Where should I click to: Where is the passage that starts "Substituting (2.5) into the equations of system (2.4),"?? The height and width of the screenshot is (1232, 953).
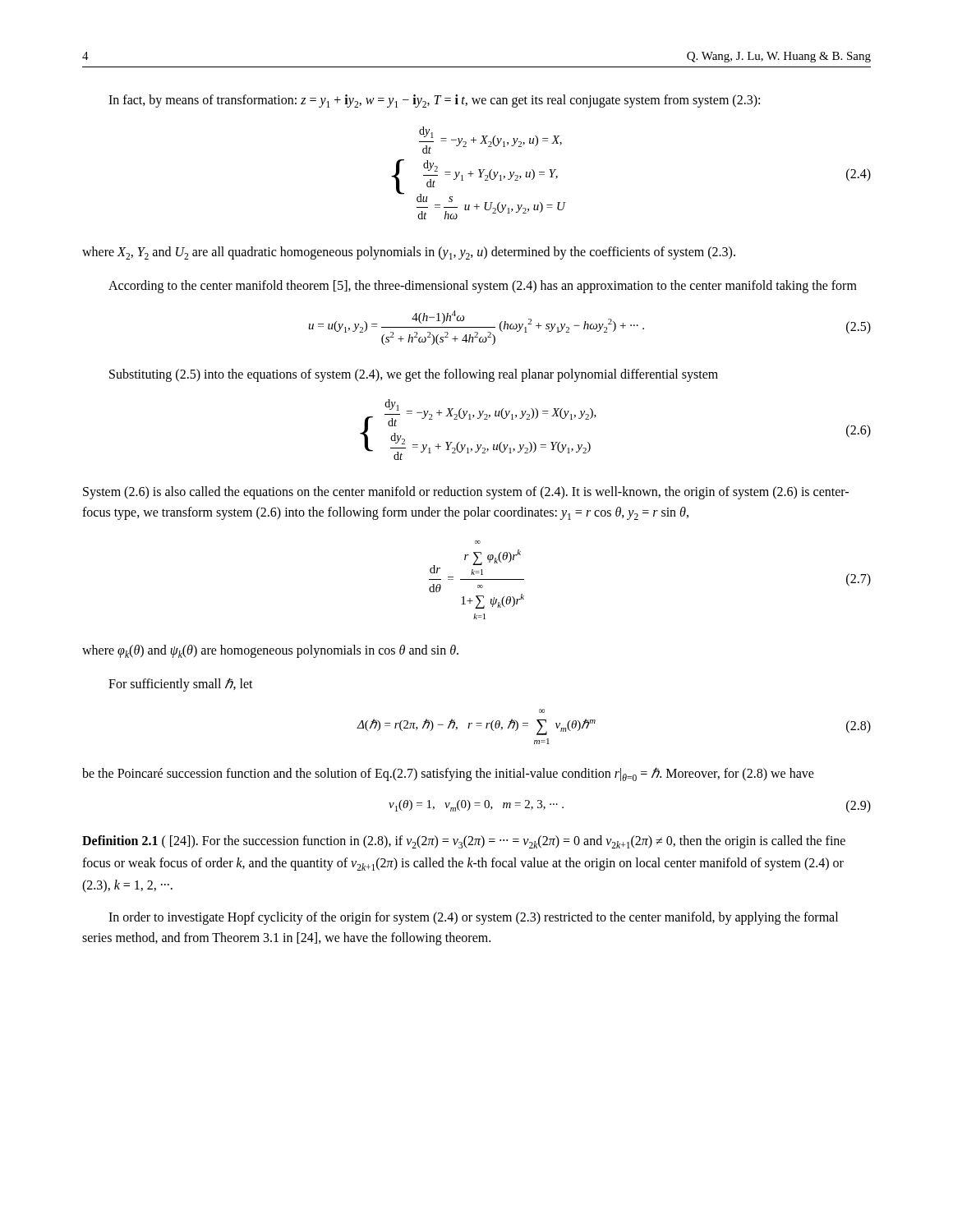tap(476, 375)
